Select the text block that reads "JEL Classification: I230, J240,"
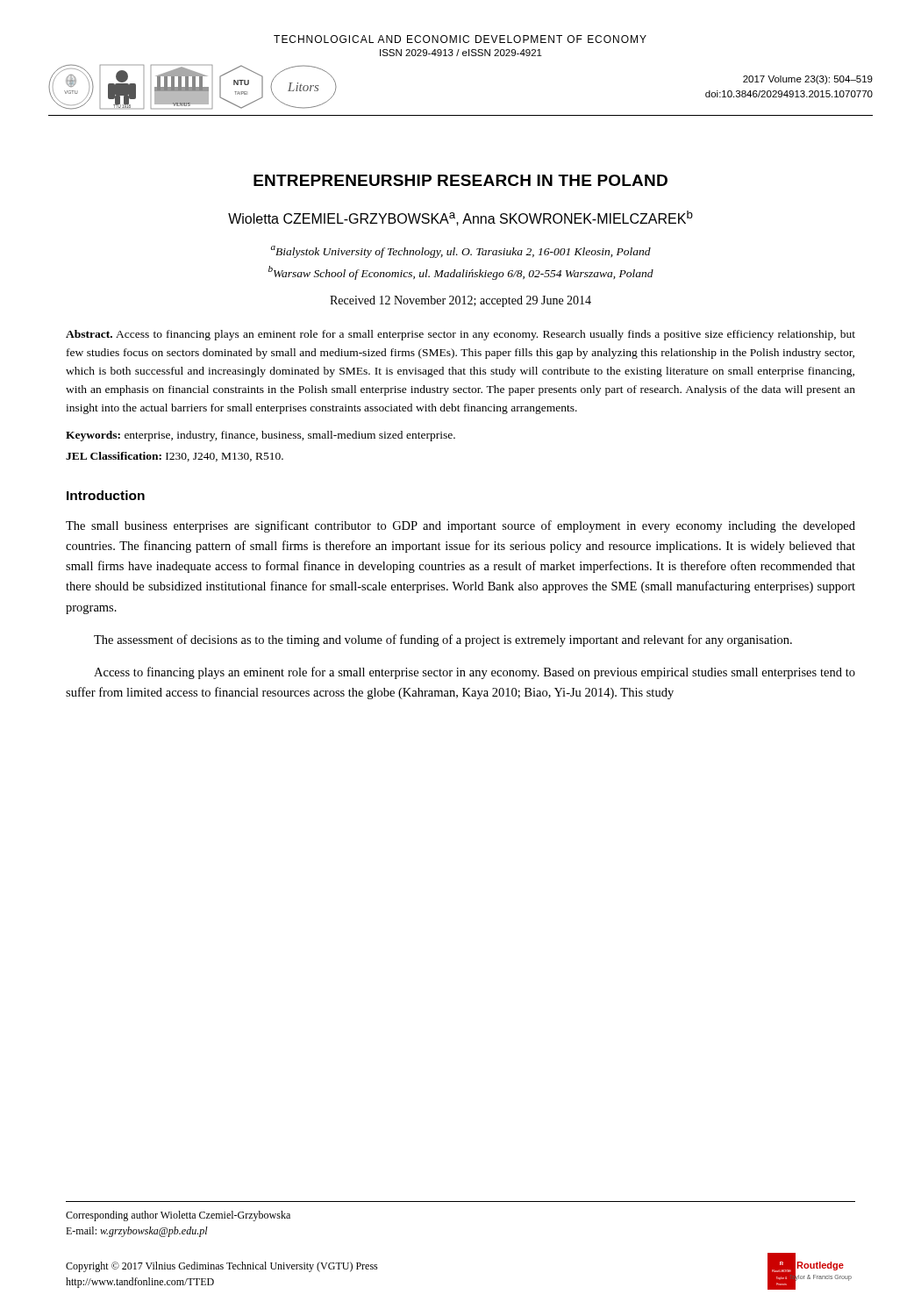 (x=175, y=456)
